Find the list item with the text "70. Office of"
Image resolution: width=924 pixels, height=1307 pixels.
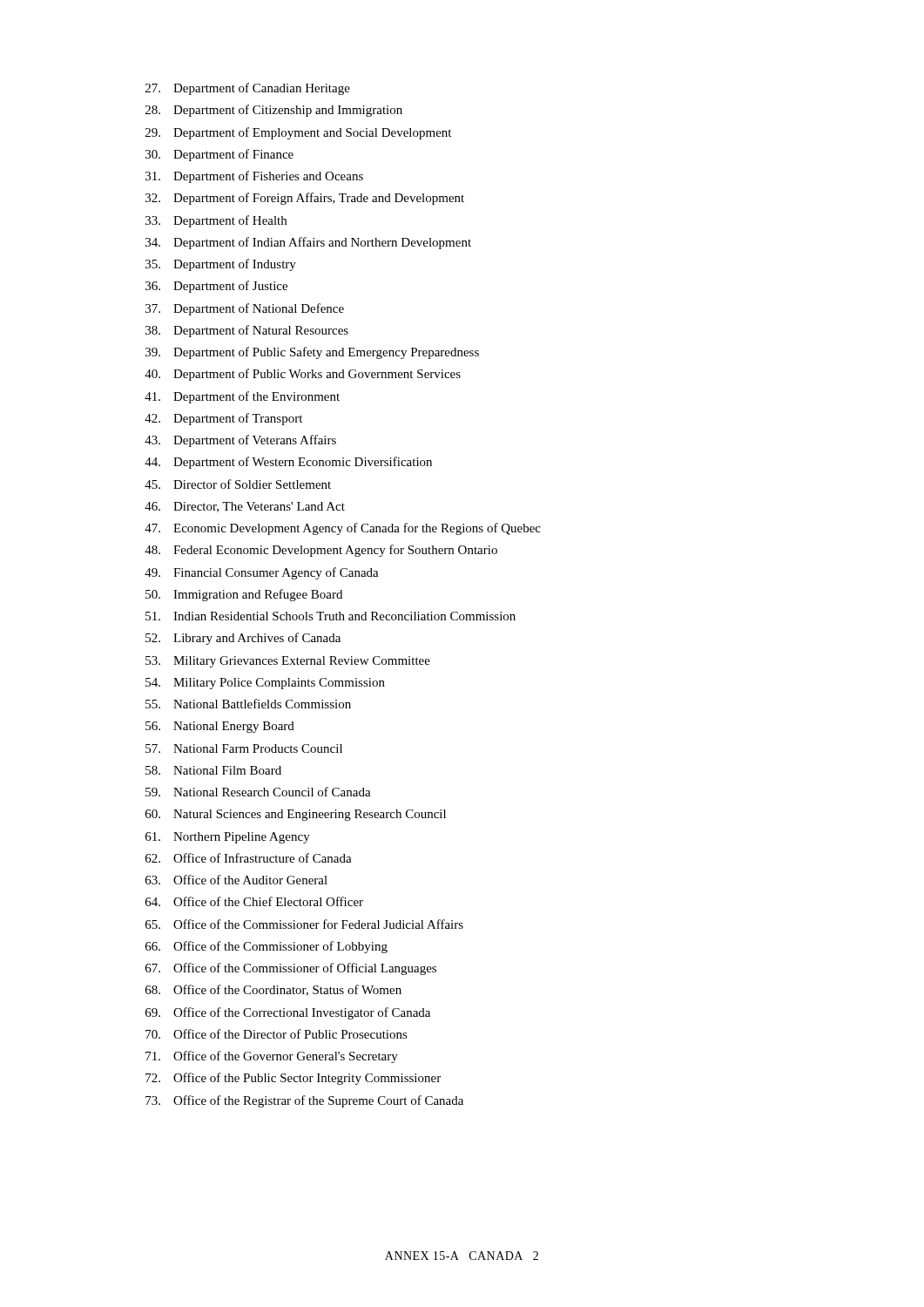(277, 1034)
